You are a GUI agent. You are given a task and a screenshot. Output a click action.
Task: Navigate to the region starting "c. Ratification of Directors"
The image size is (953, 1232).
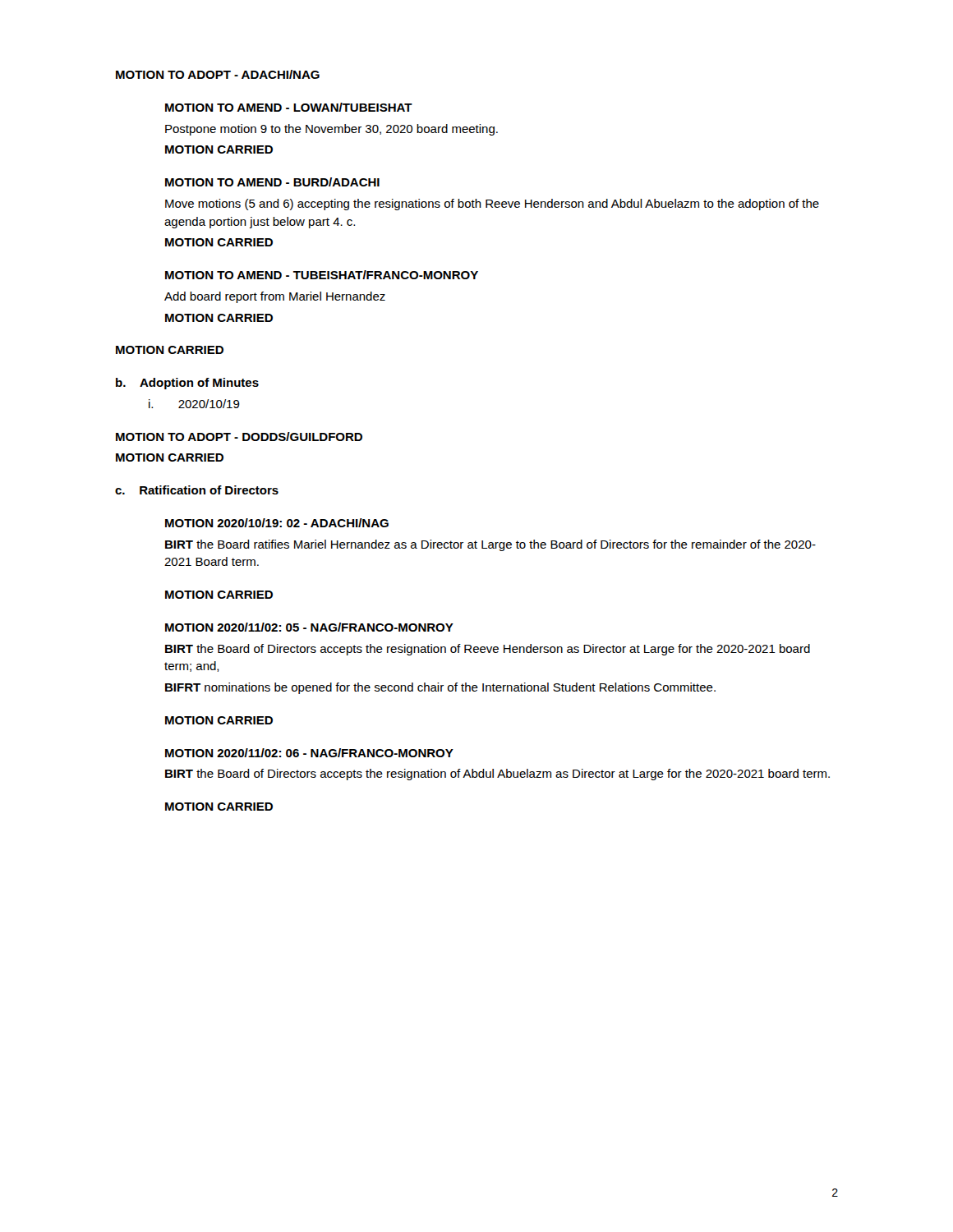tap(197, 490)
